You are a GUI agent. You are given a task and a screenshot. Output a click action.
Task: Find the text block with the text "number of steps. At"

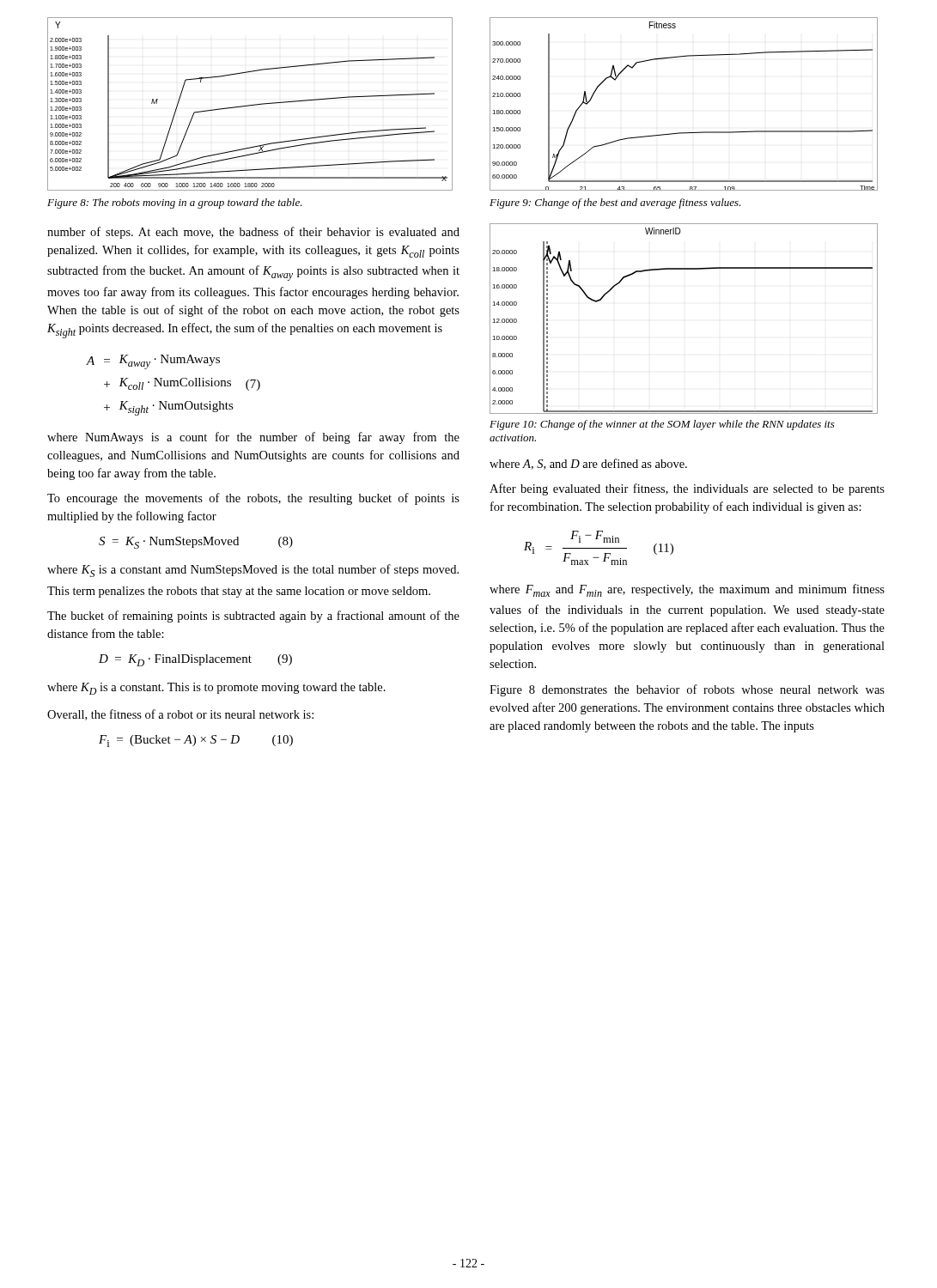pyautogui.click(x=253, y=282)
